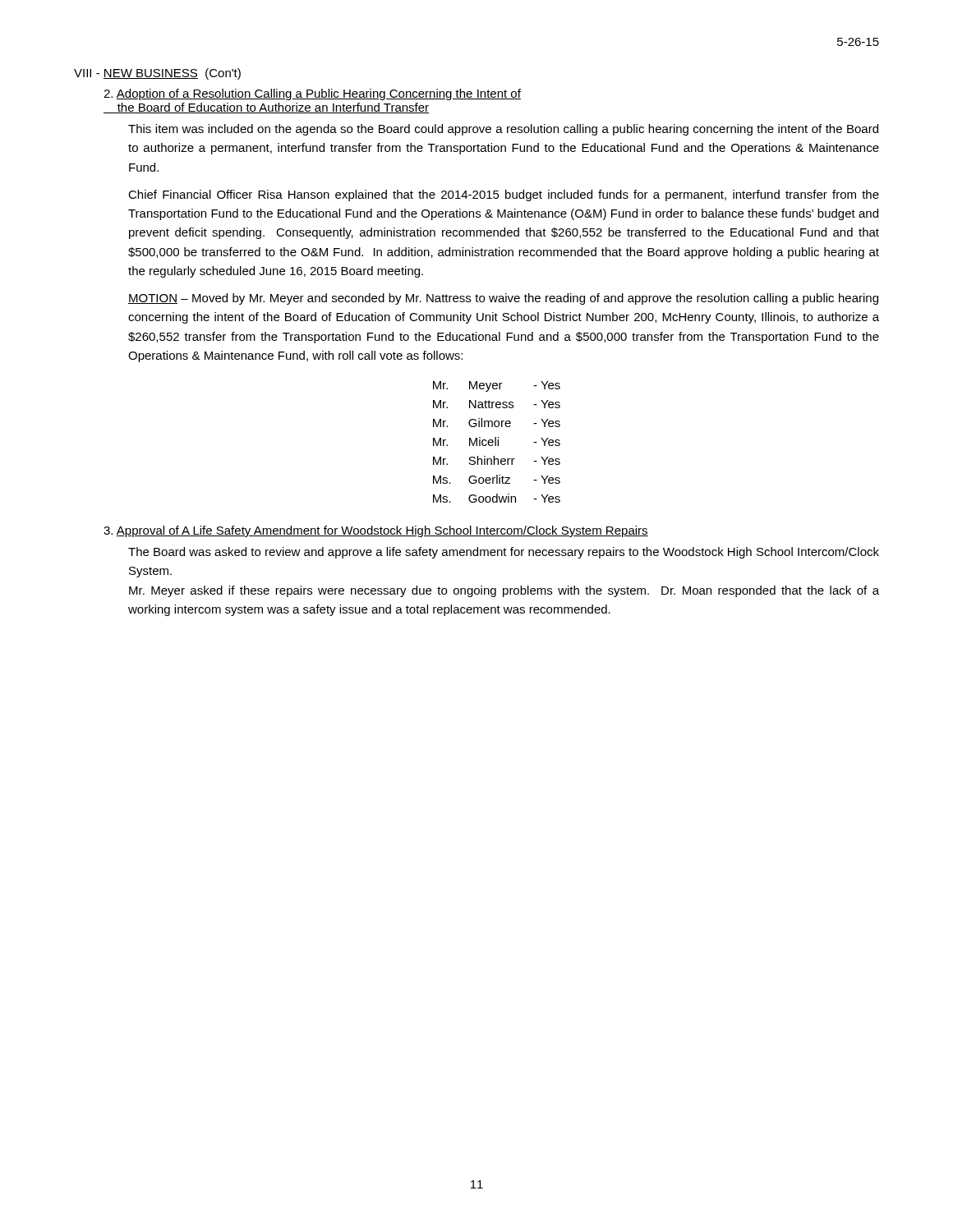Click on the block starting "Adoption of a Resolution Calling a"

[312, 100]
